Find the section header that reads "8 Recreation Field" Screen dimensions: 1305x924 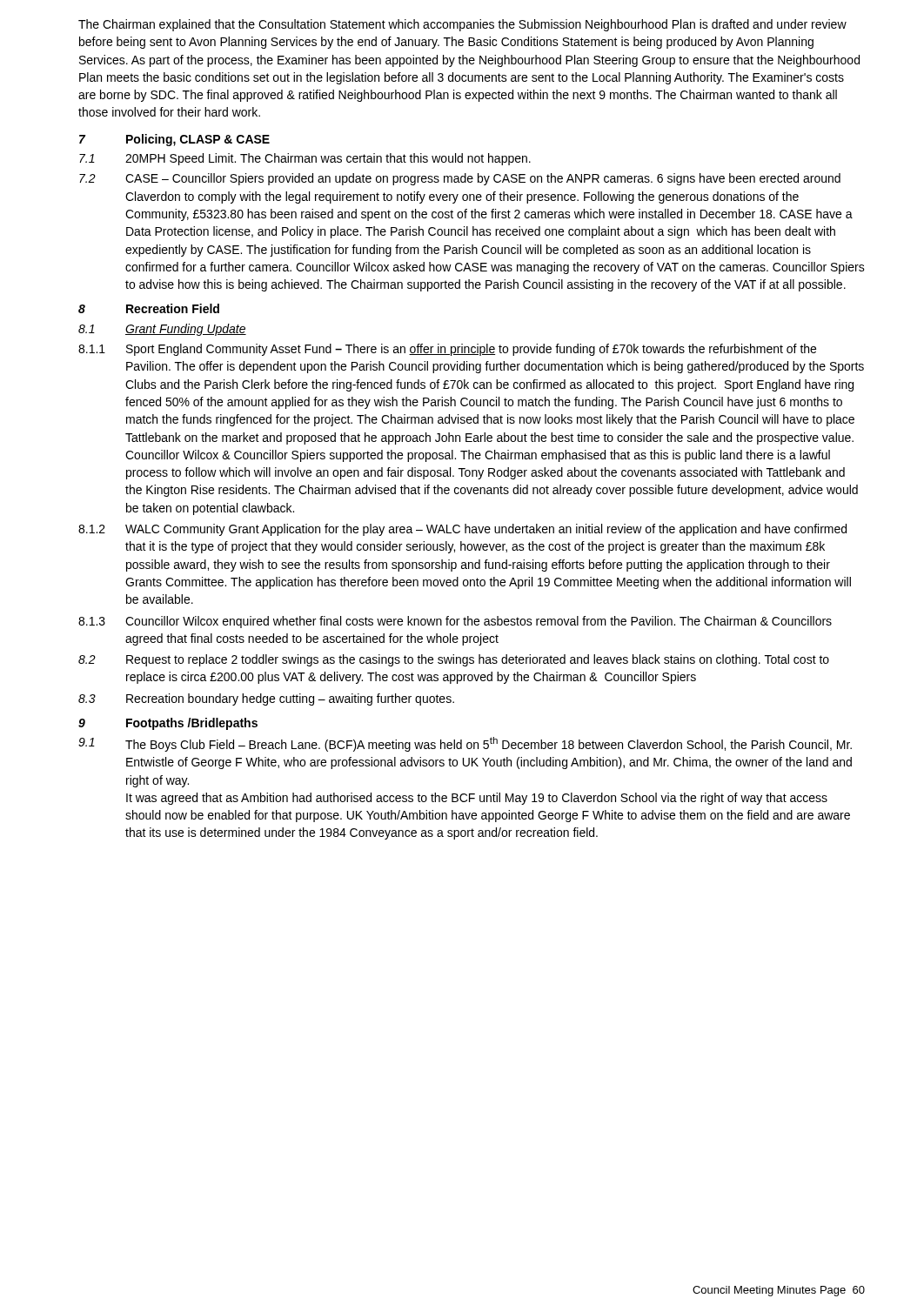click(x=149, y=309)
